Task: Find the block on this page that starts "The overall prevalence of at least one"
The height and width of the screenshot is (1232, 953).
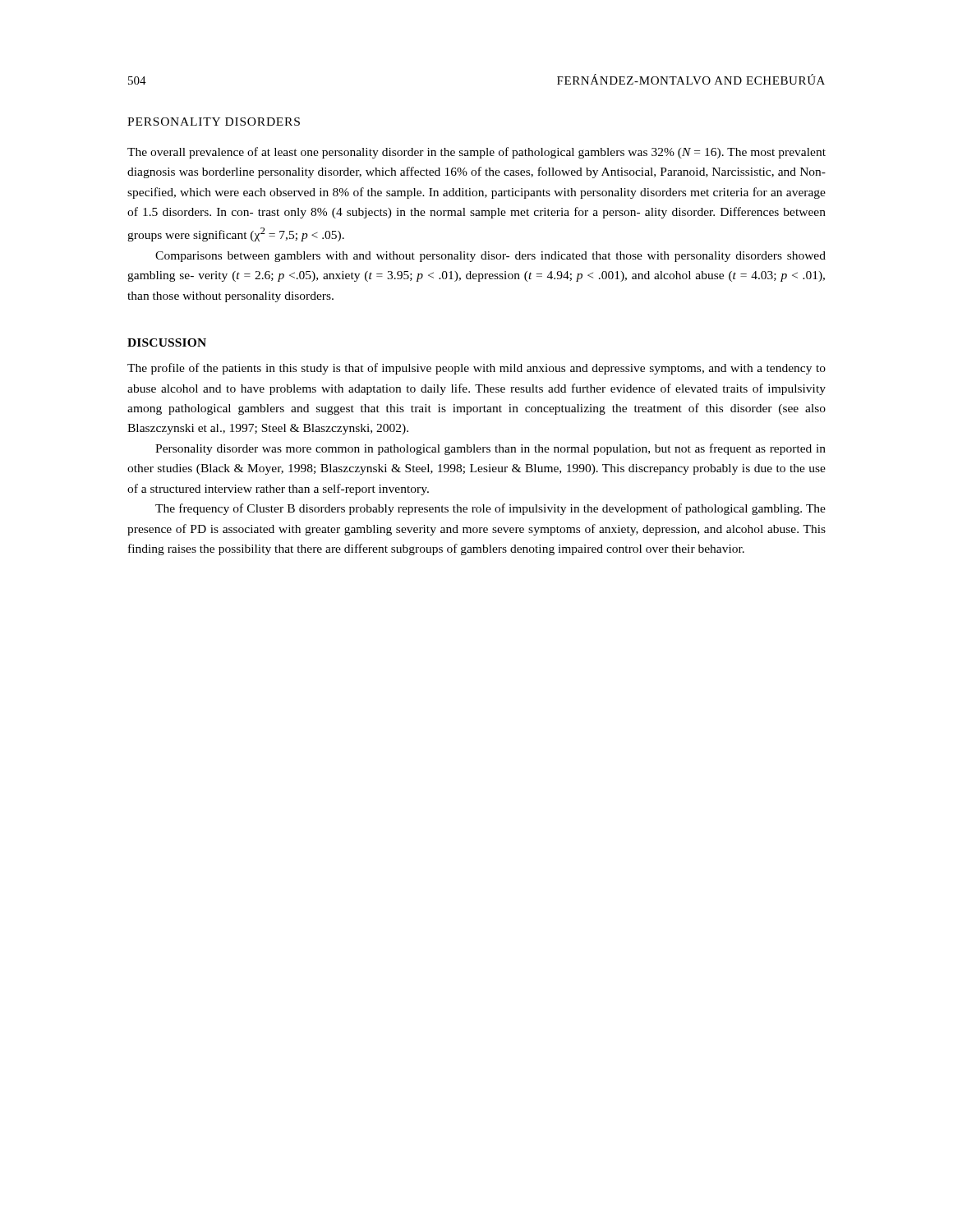Action: pyautogui.click(x=476, y=193)
